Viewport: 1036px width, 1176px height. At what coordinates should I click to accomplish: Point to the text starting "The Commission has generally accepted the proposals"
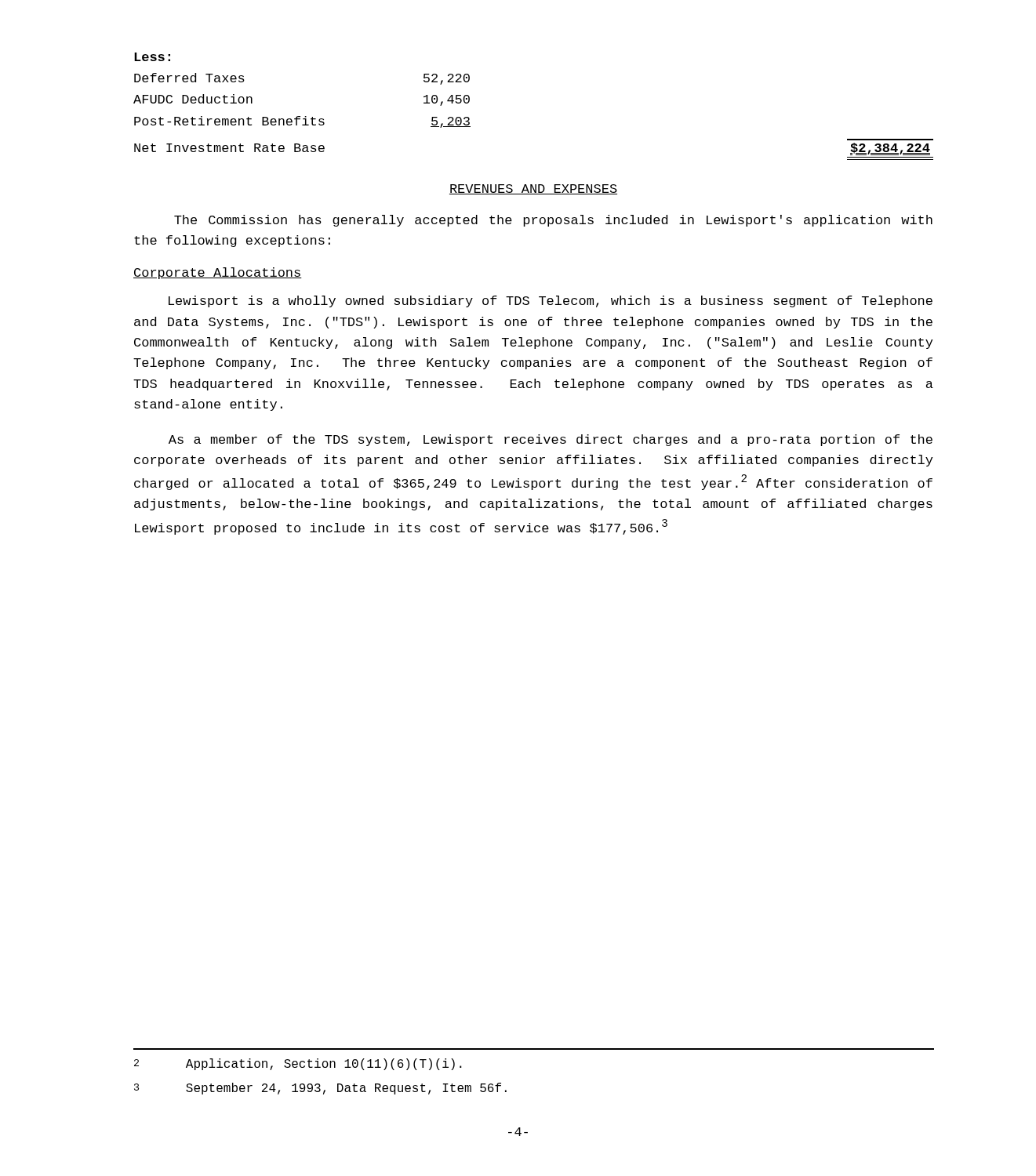(x=533, y=231)
